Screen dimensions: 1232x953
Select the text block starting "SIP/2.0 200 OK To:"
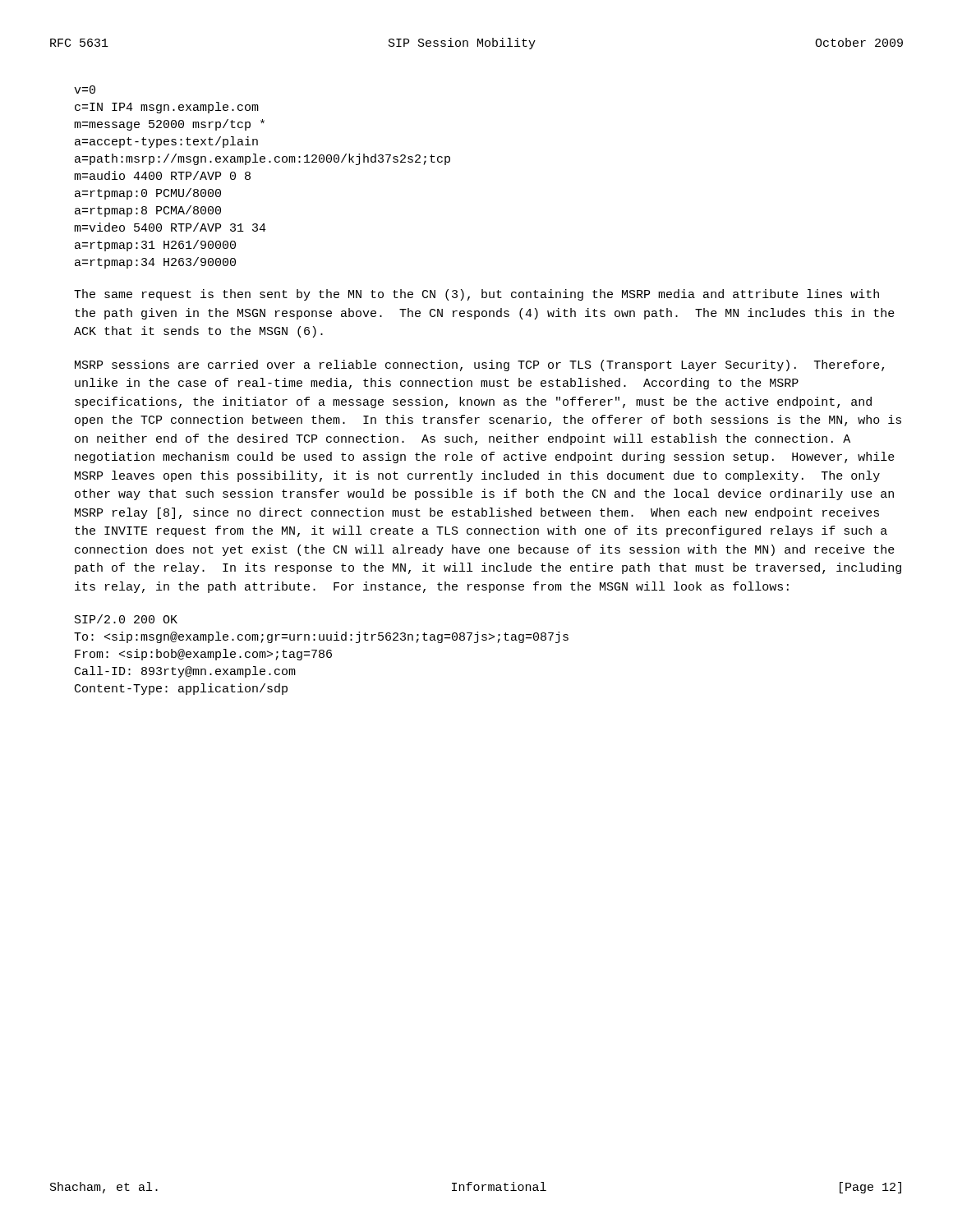click(322, 655)
